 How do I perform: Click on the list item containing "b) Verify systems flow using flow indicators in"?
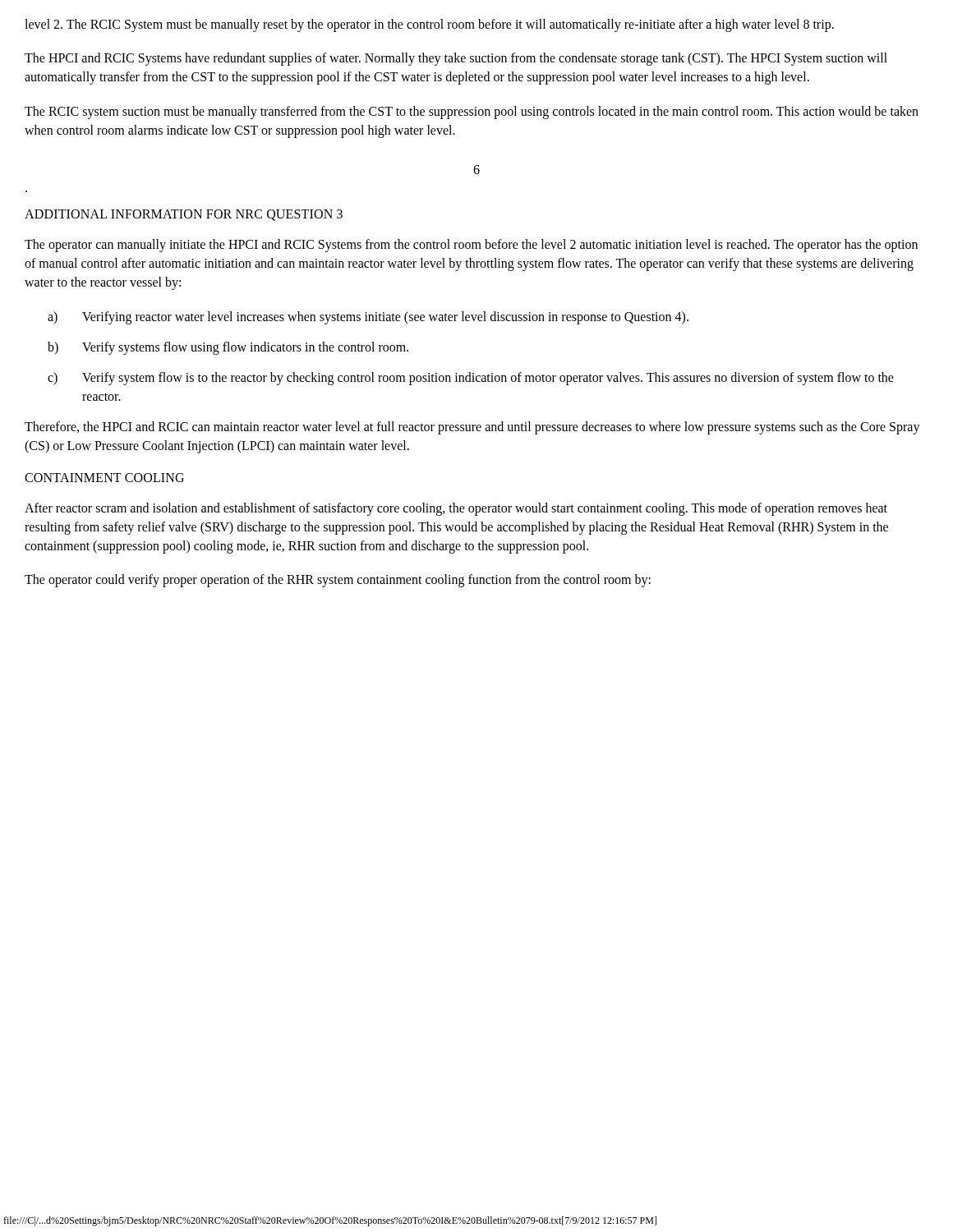(x=228, y=348)
